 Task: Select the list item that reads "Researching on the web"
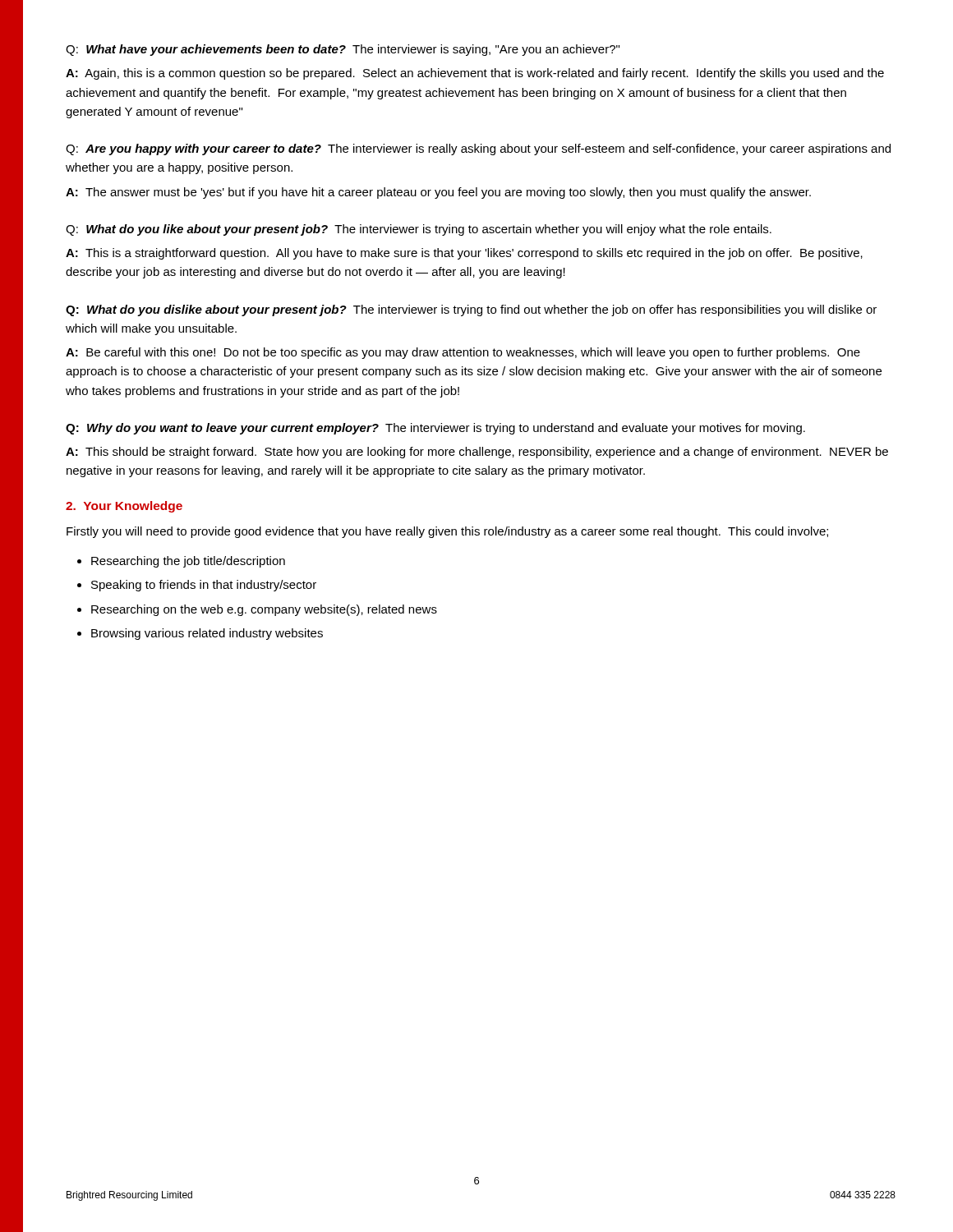[264, 609]
